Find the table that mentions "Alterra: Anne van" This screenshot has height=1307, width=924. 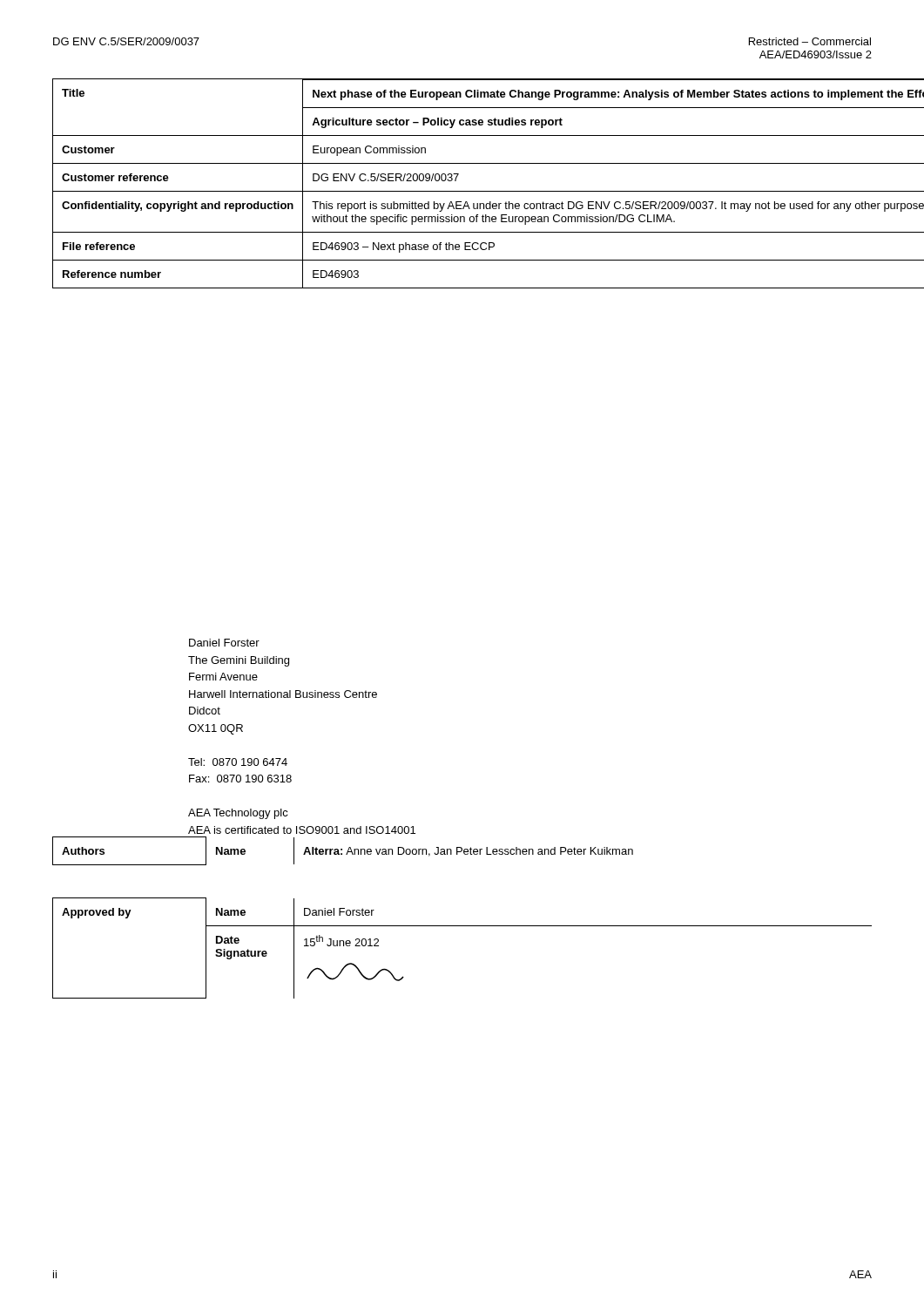[x=462, y=851]
